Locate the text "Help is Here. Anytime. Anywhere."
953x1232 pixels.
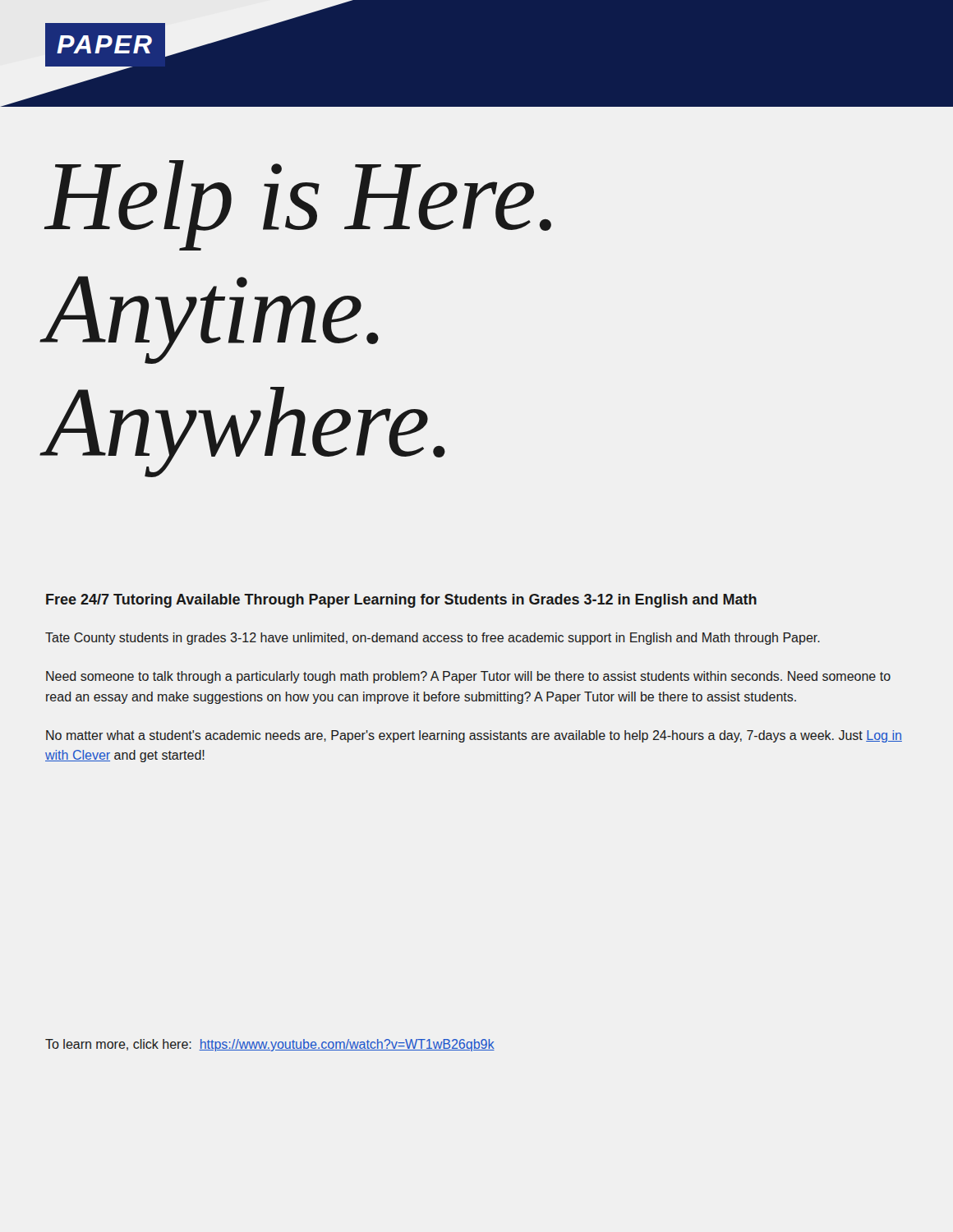point(298,205)
